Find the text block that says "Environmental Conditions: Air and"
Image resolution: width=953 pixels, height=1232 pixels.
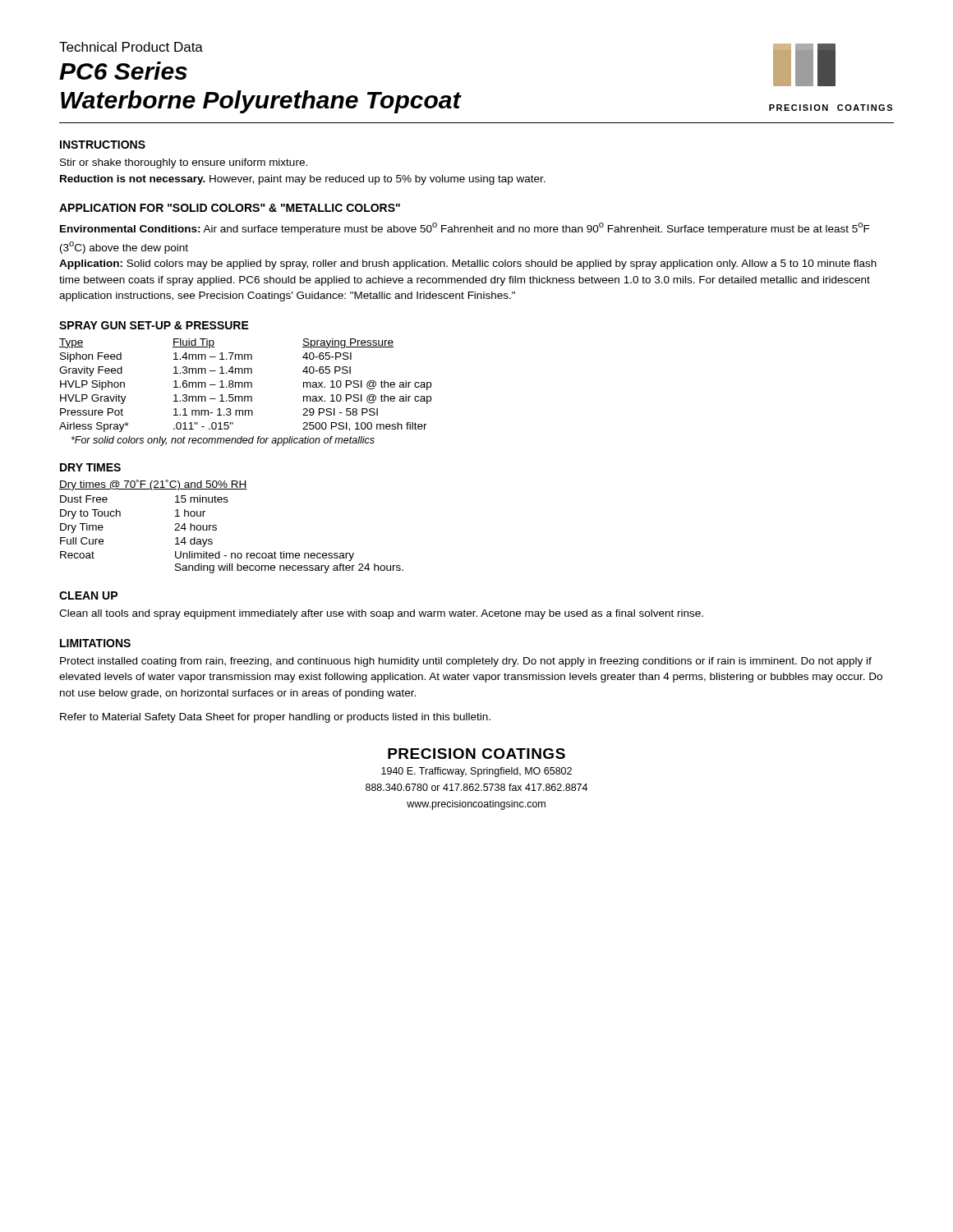click(x=468, y=261)
